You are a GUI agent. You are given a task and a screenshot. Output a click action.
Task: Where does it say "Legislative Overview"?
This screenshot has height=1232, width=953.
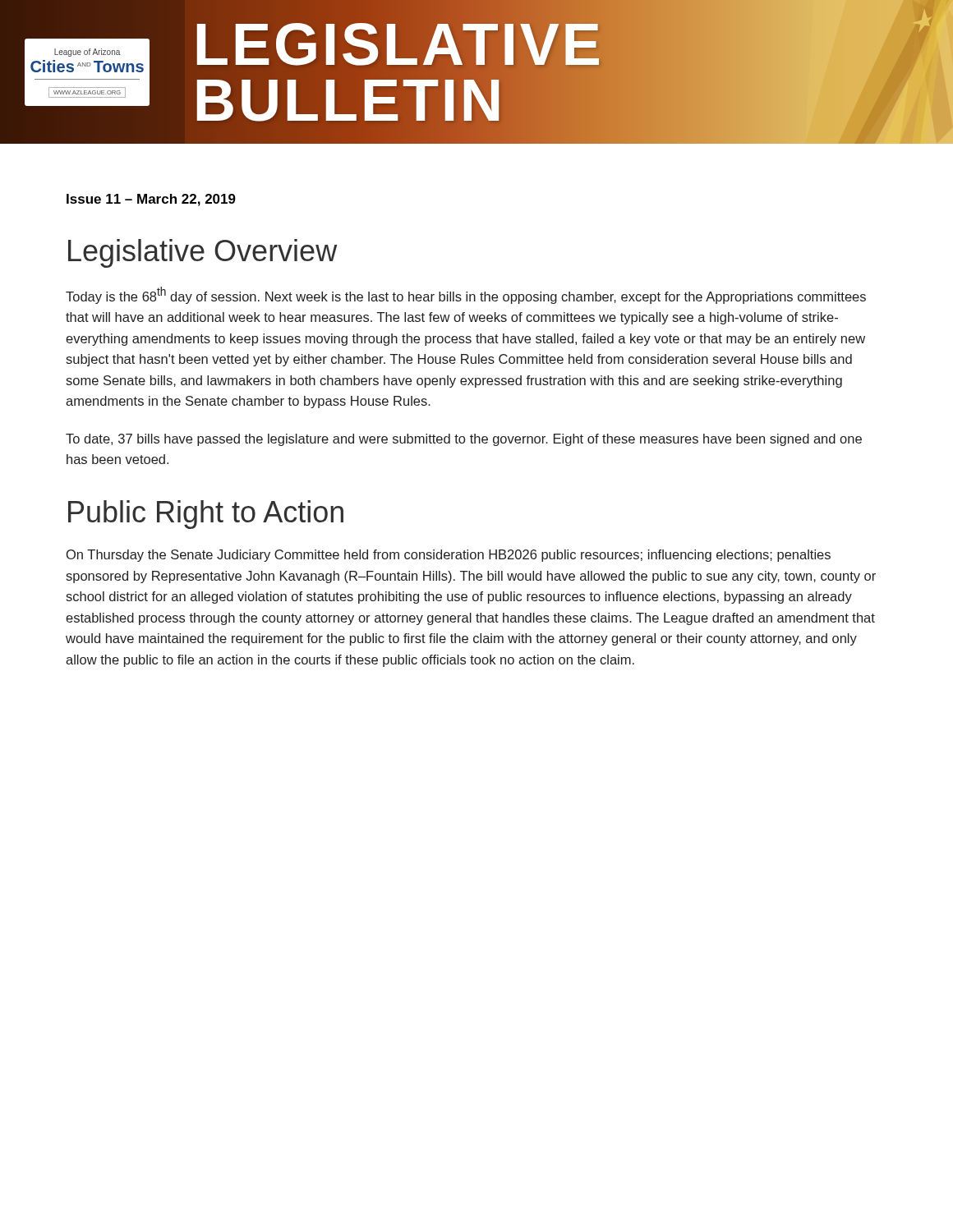pos(201,251)
